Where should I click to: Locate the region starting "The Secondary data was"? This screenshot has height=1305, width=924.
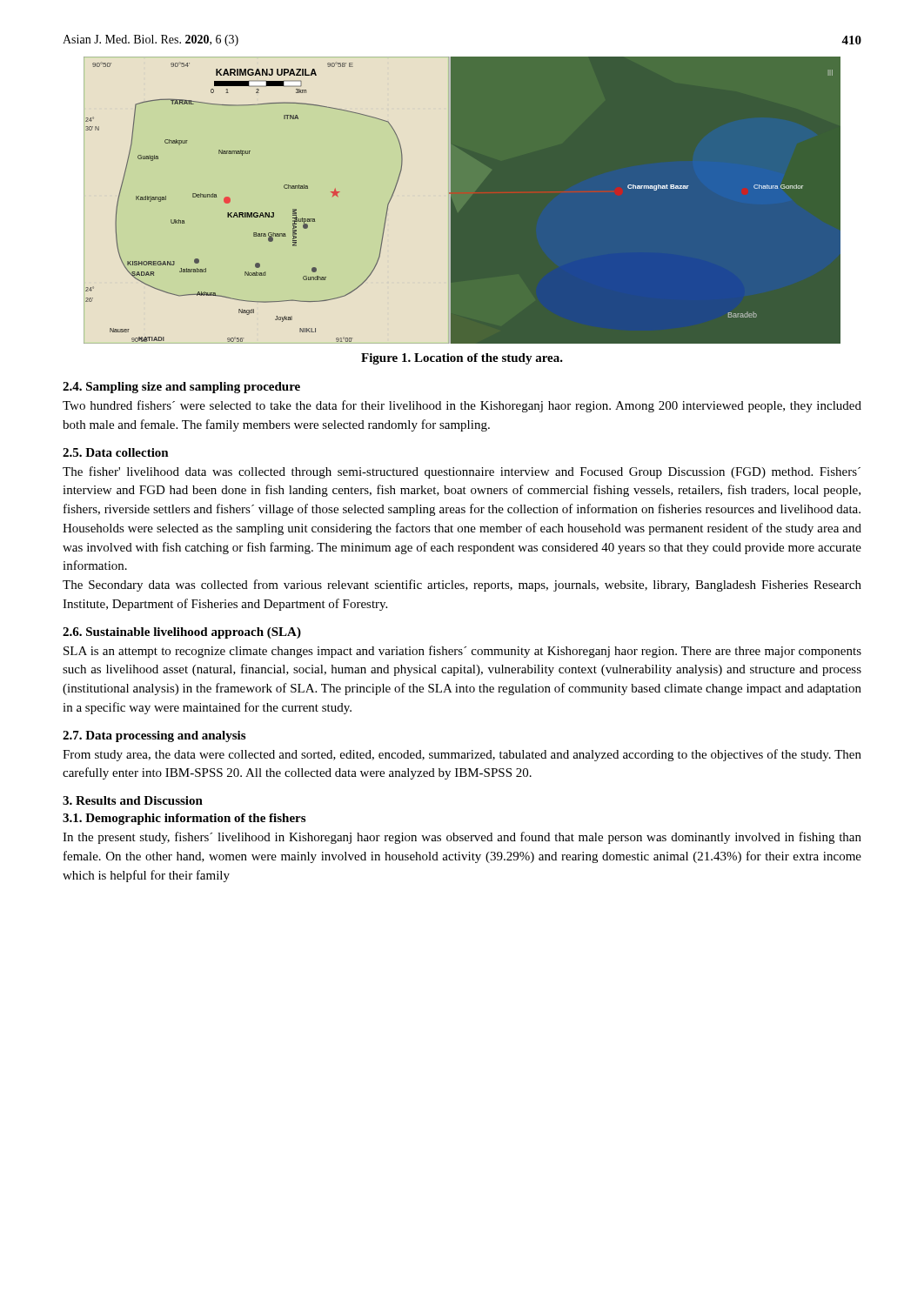(x=462, y=594)
